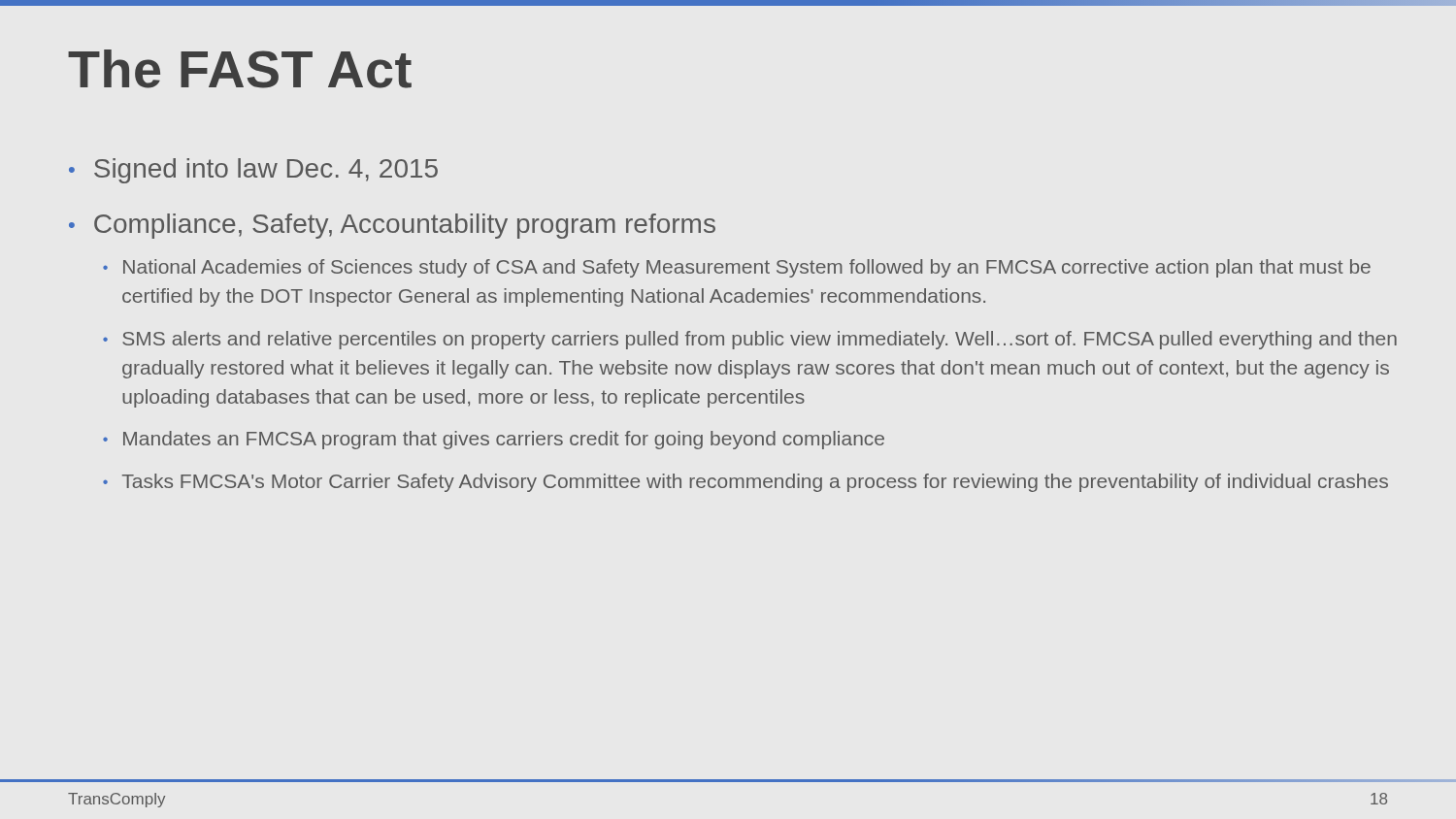
Task: Click on the list item that says "• Signed into law Dec. 4, 2015"
Action: 253,171
